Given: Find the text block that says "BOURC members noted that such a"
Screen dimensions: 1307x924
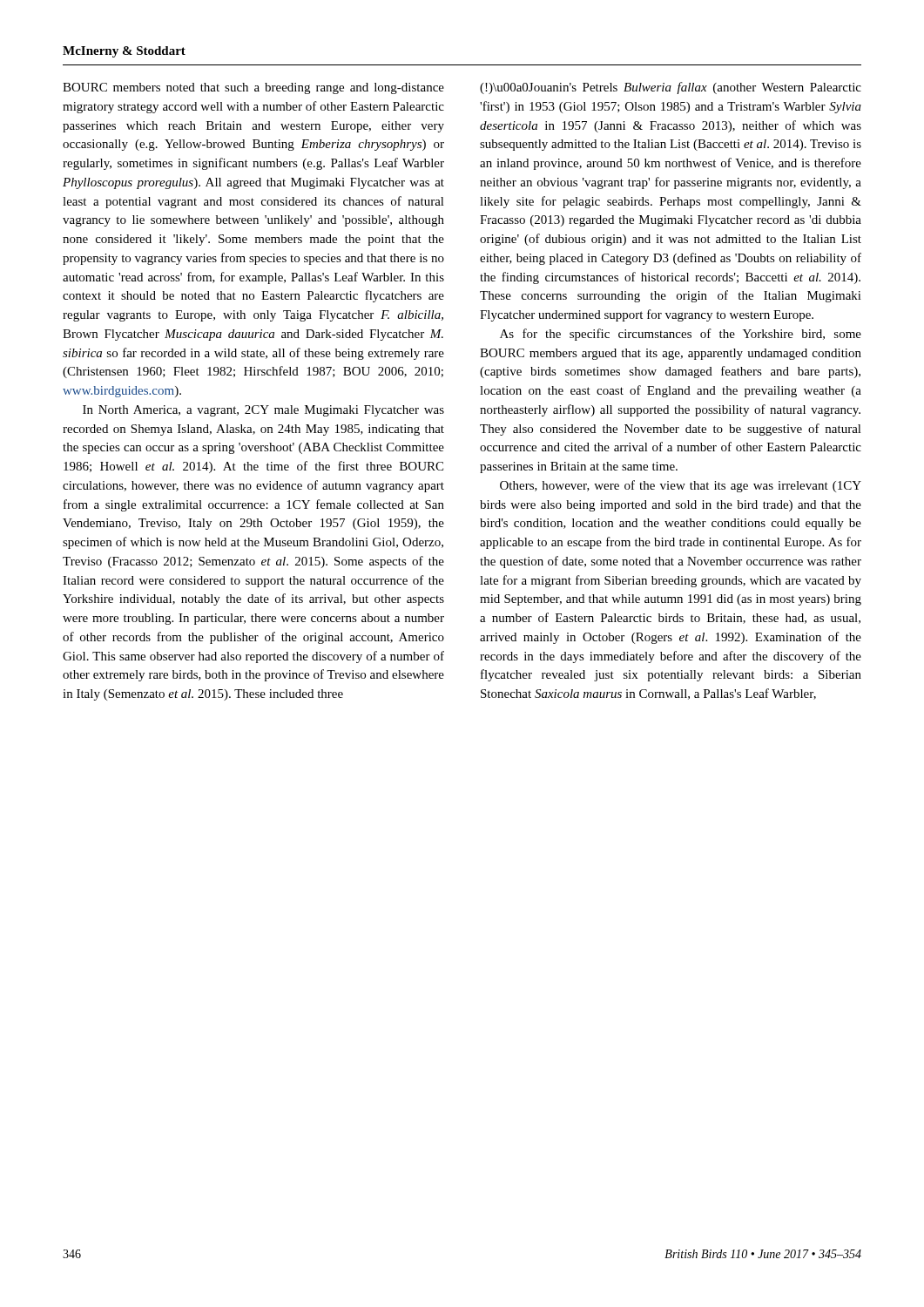Looking at the screenshot, I should [253, 88].
